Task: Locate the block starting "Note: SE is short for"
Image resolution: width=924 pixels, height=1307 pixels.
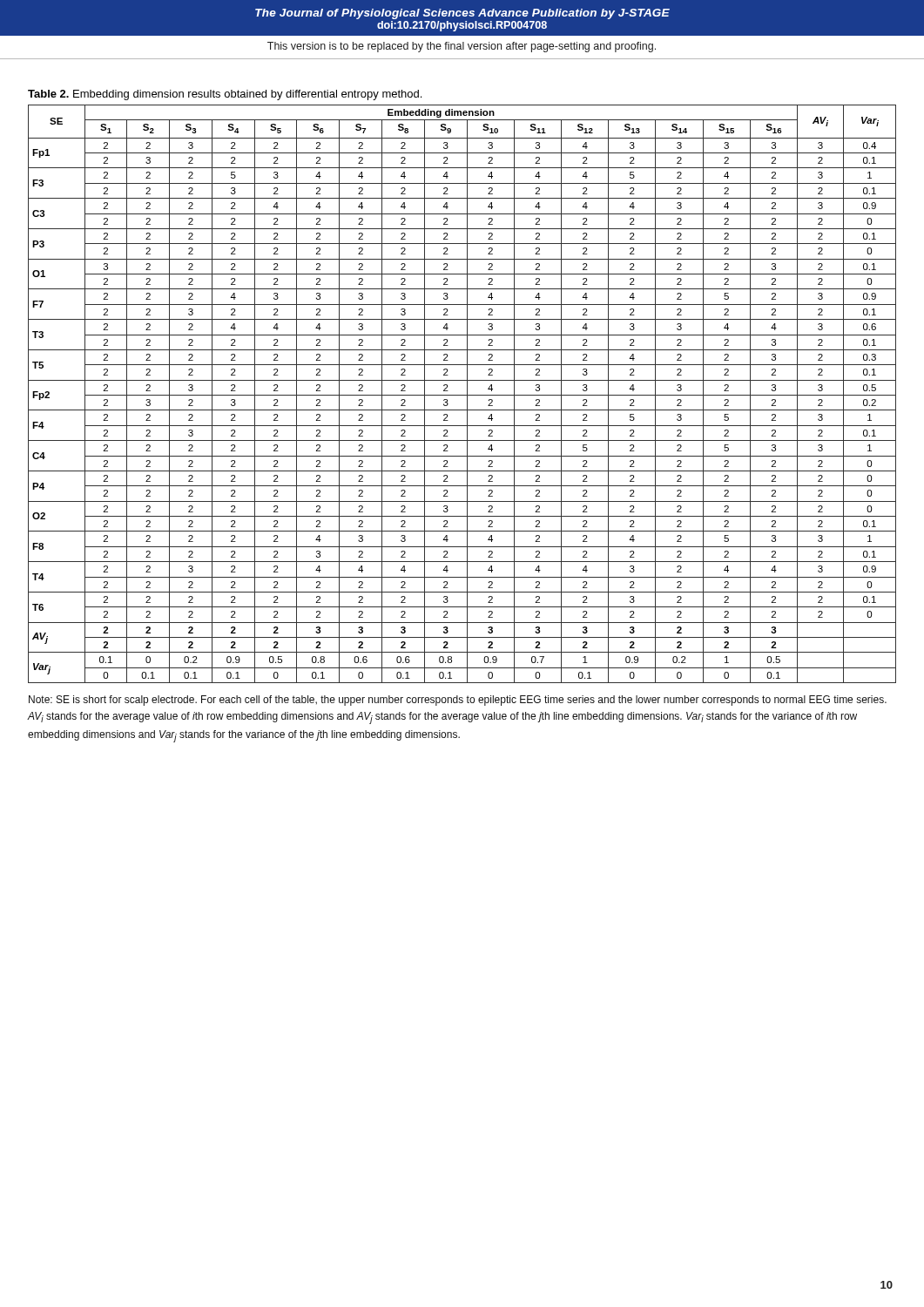Action: pyautogui.click(x=457, y=718)
